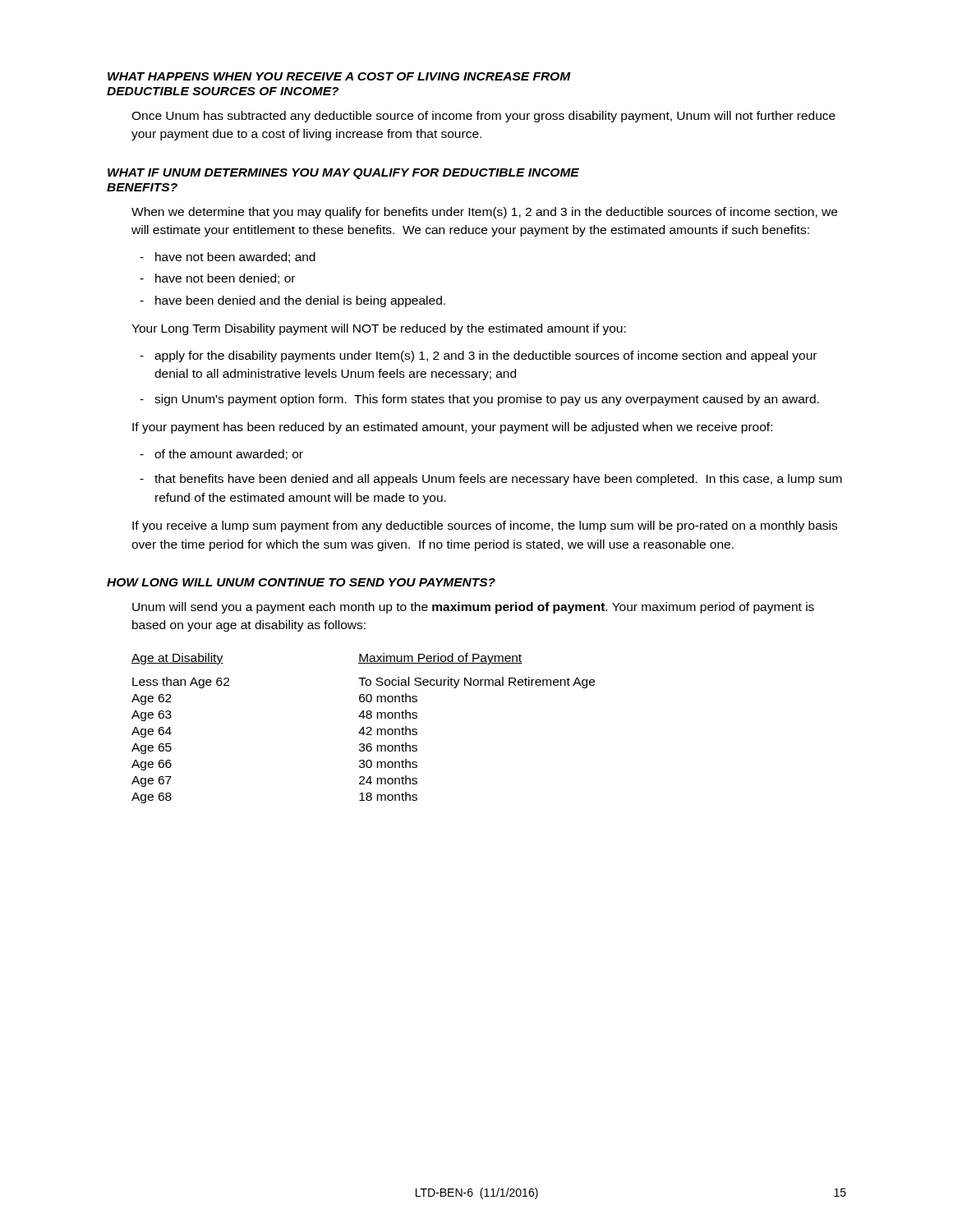Point to the passage starting "- sign Unum's payment option form. This"
The width and height of the screenshot is (953, 1232).
point(493,399)
